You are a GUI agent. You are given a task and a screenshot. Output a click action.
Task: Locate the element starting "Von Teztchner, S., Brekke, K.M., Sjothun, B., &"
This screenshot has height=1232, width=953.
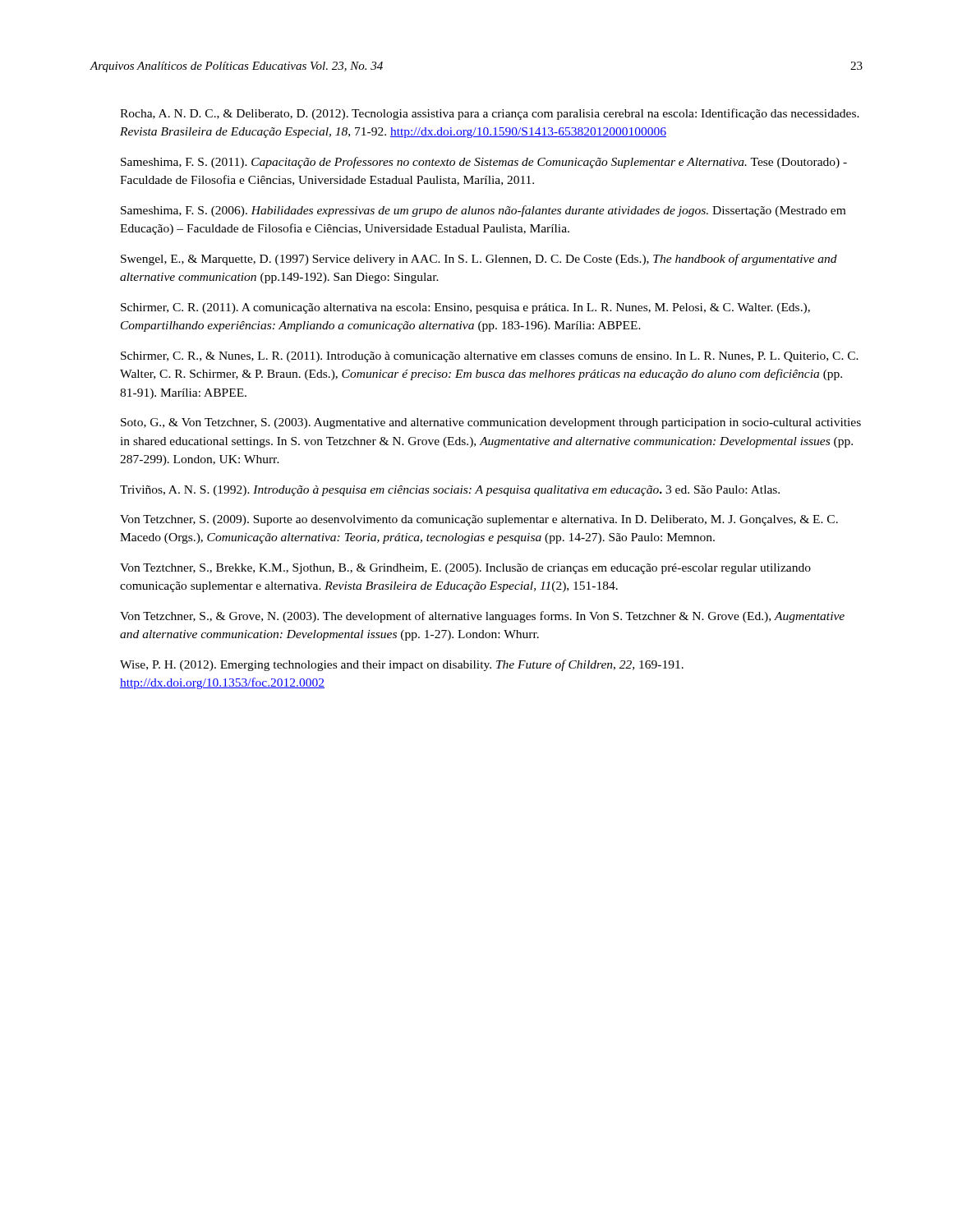coord(476,577)
